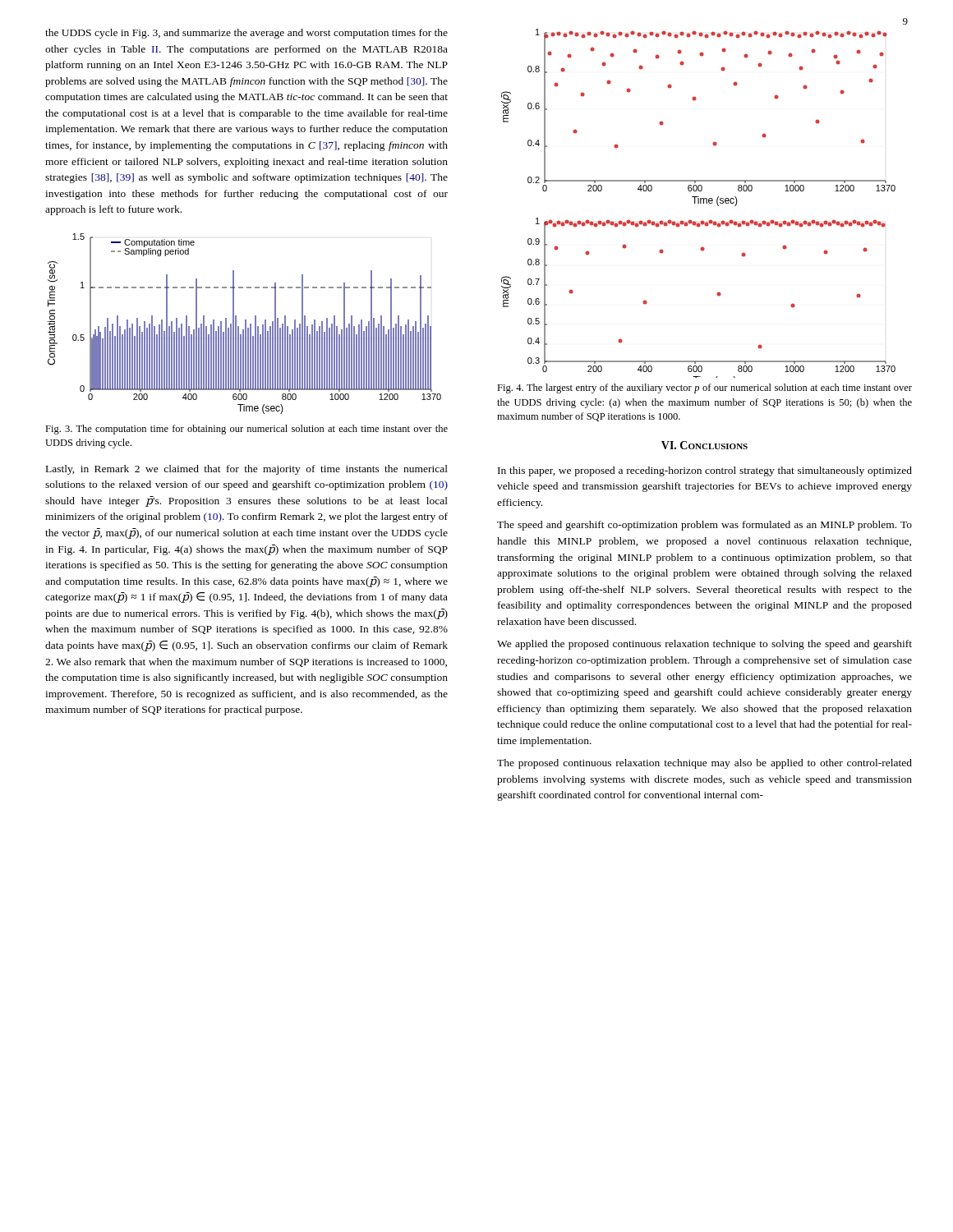Image resolution: width=953 pixels, height=1232 pixels.
Task: Where is the caption that starts "Fig. 4. The largest entry"?
Action: tap(705, 403)
